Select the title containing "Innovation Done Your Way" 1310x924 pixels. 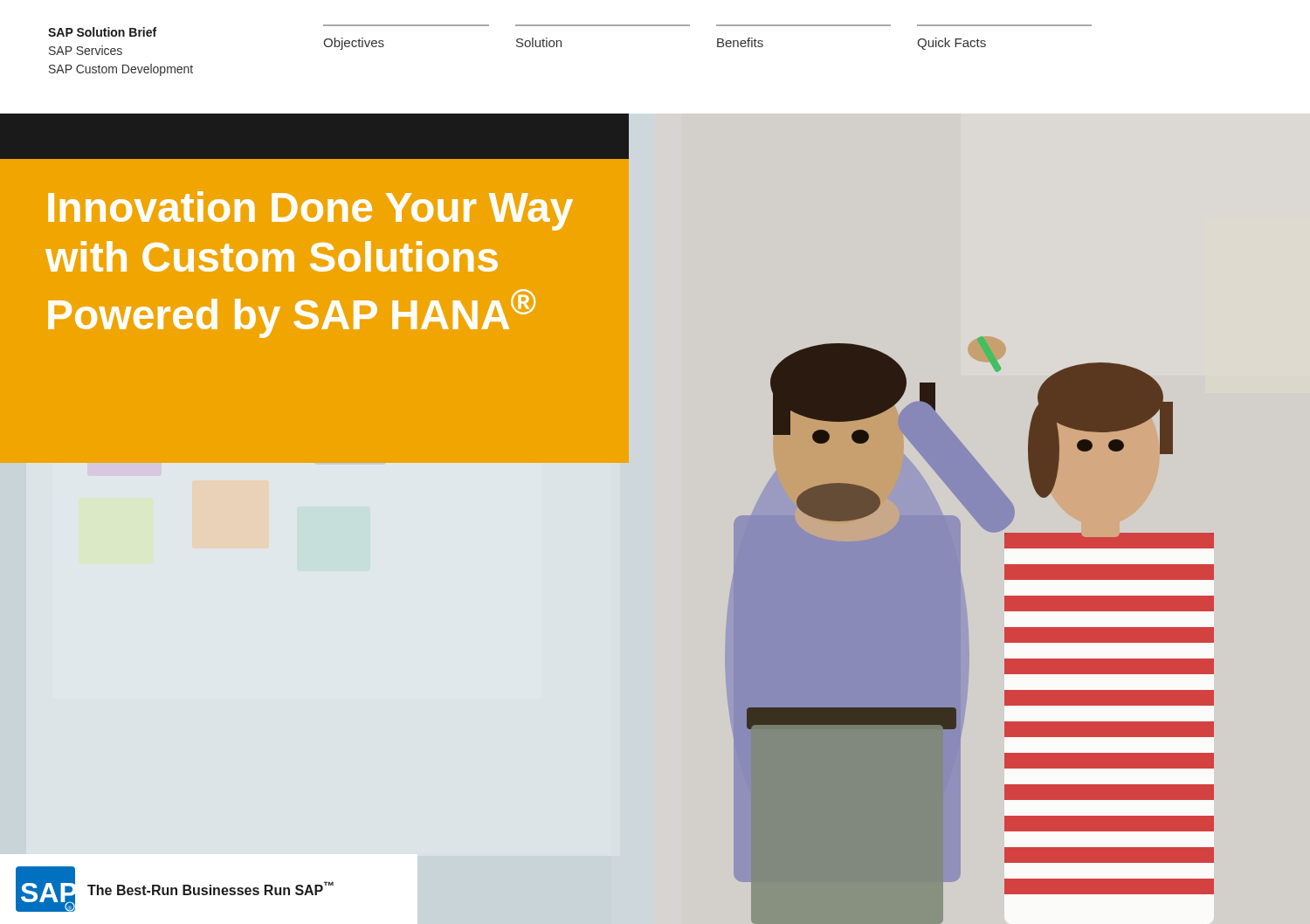[x=309, y=261]
